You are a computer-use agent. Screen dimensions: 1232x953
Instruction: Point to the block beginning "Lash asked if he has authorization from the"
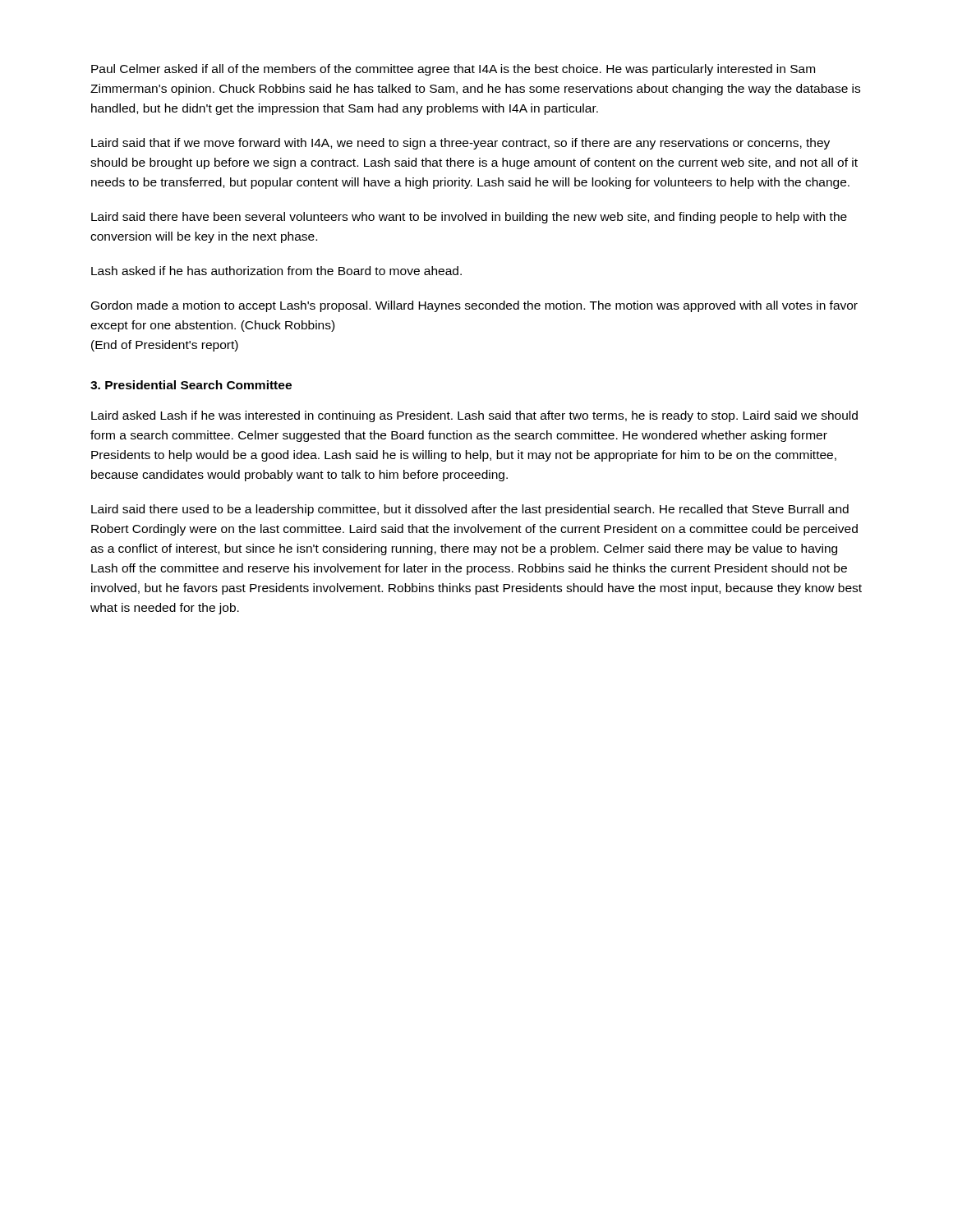(x=277, y=271)
